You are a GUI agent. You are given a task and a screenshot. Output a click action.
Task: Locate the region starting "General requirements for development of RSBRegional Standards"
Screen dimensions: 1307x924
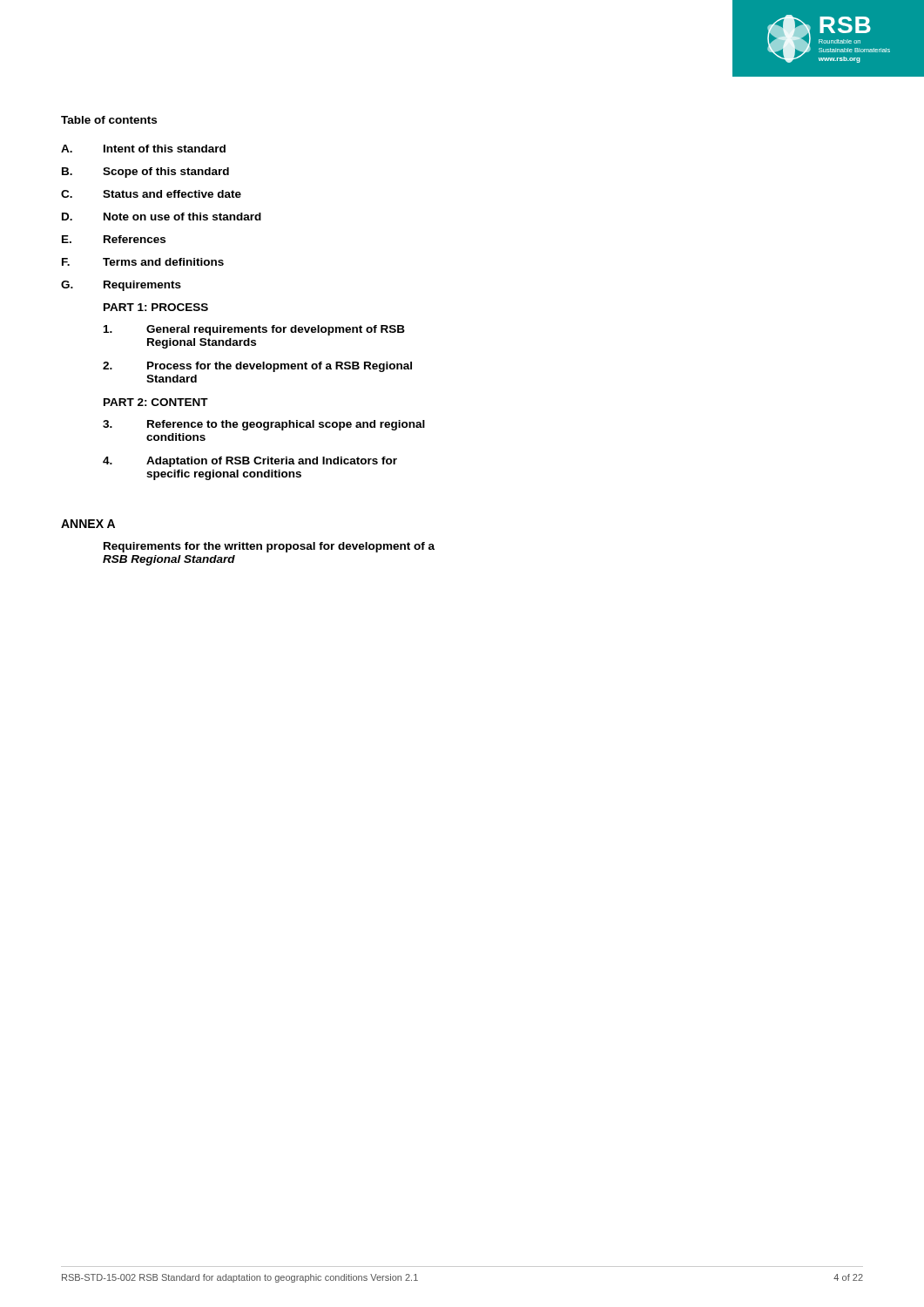pyautogui.click(x=254, y=336)
